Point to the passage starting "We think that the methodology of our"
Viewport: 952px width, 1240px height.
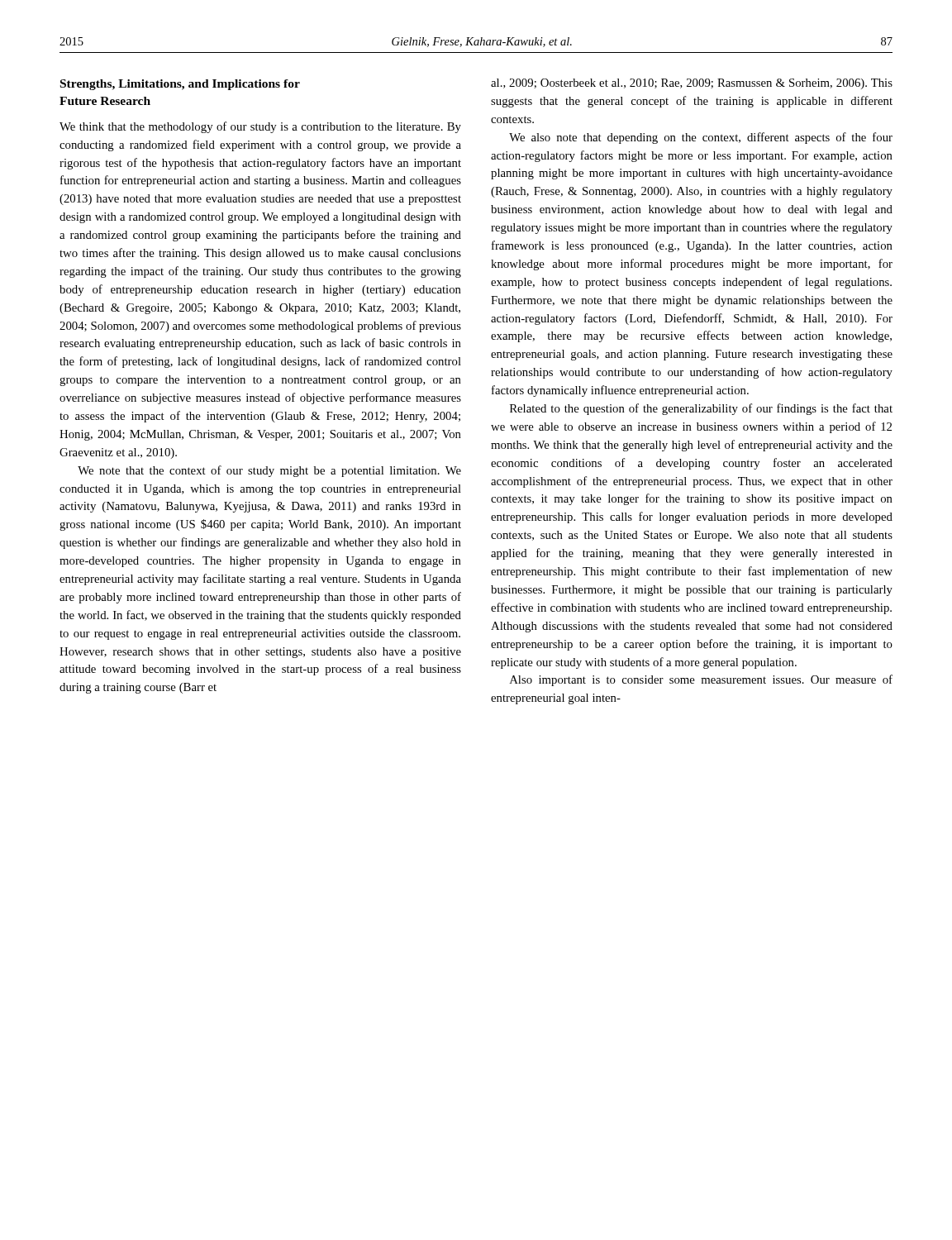point(260,408)
